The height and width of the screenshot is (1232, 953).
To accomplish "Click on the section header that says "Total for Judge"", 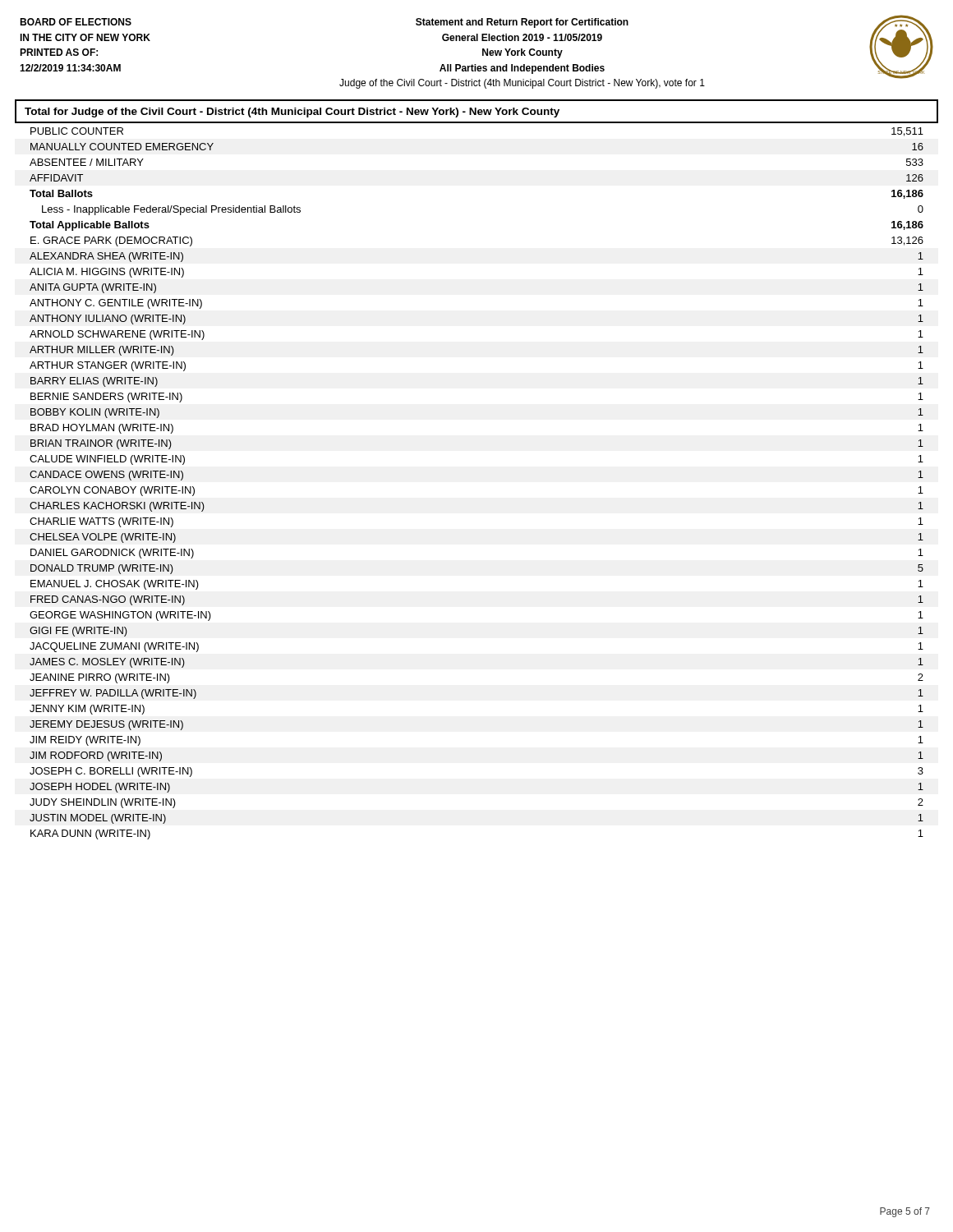I will [292, 111].
